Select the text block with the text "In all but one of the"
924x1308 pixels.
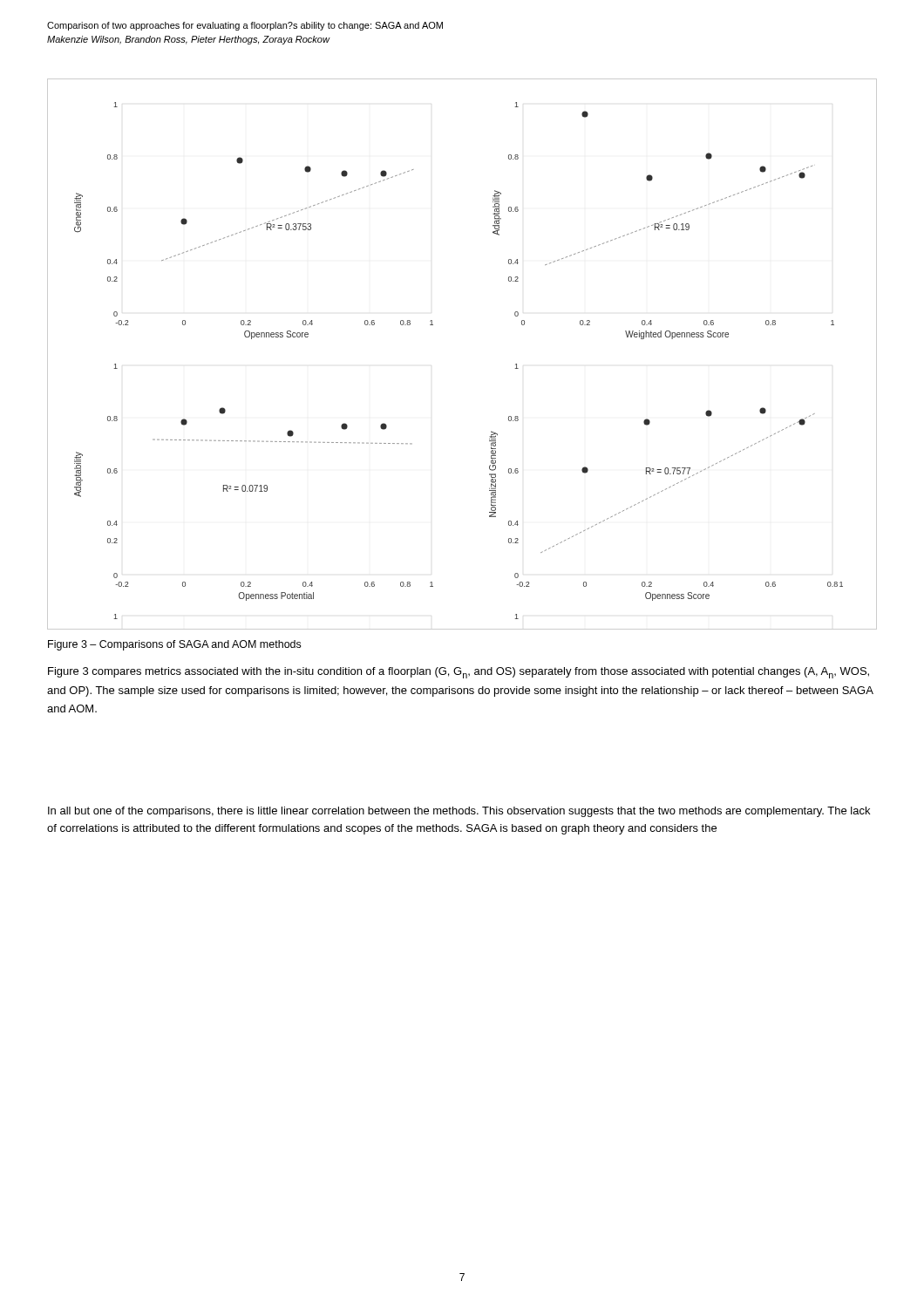[x=459, y=819]
